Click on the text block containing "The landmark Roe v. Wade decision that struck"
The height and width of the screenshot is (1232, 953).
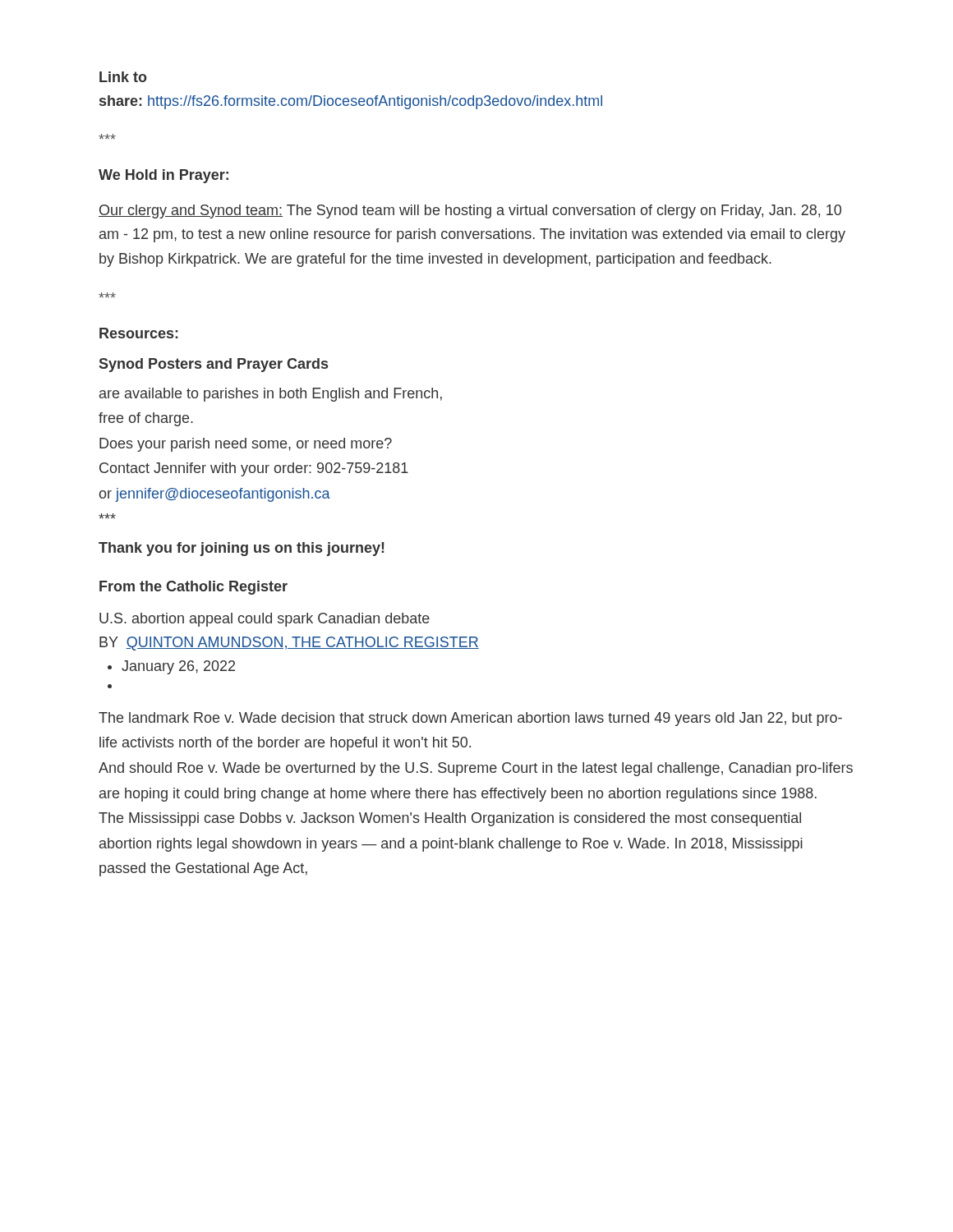tap(476, 793)
